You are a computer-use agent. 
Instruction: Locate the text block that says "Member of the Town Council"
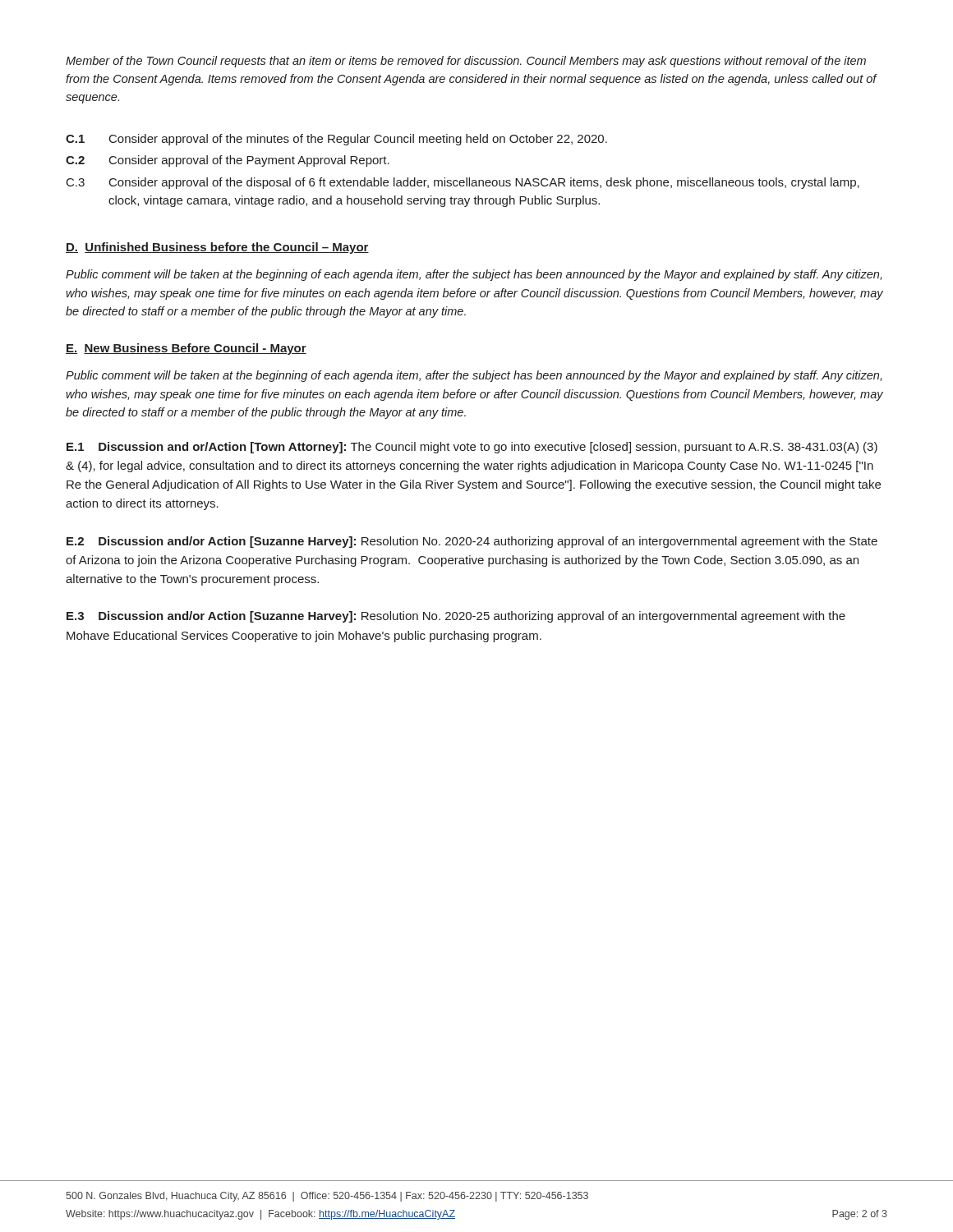point(476,79)
